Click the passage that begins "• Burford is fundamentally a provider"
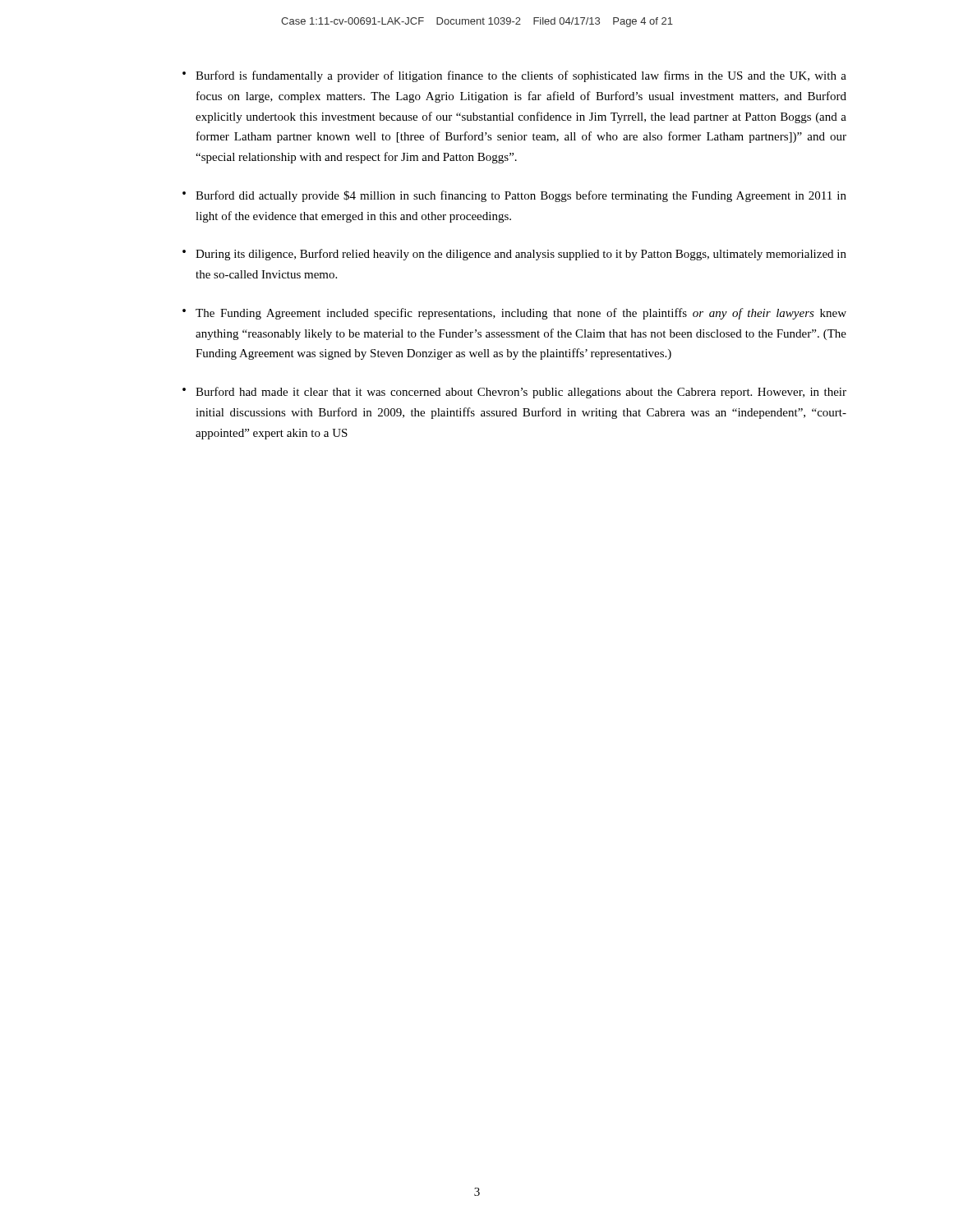 click(x=509, y=116)
